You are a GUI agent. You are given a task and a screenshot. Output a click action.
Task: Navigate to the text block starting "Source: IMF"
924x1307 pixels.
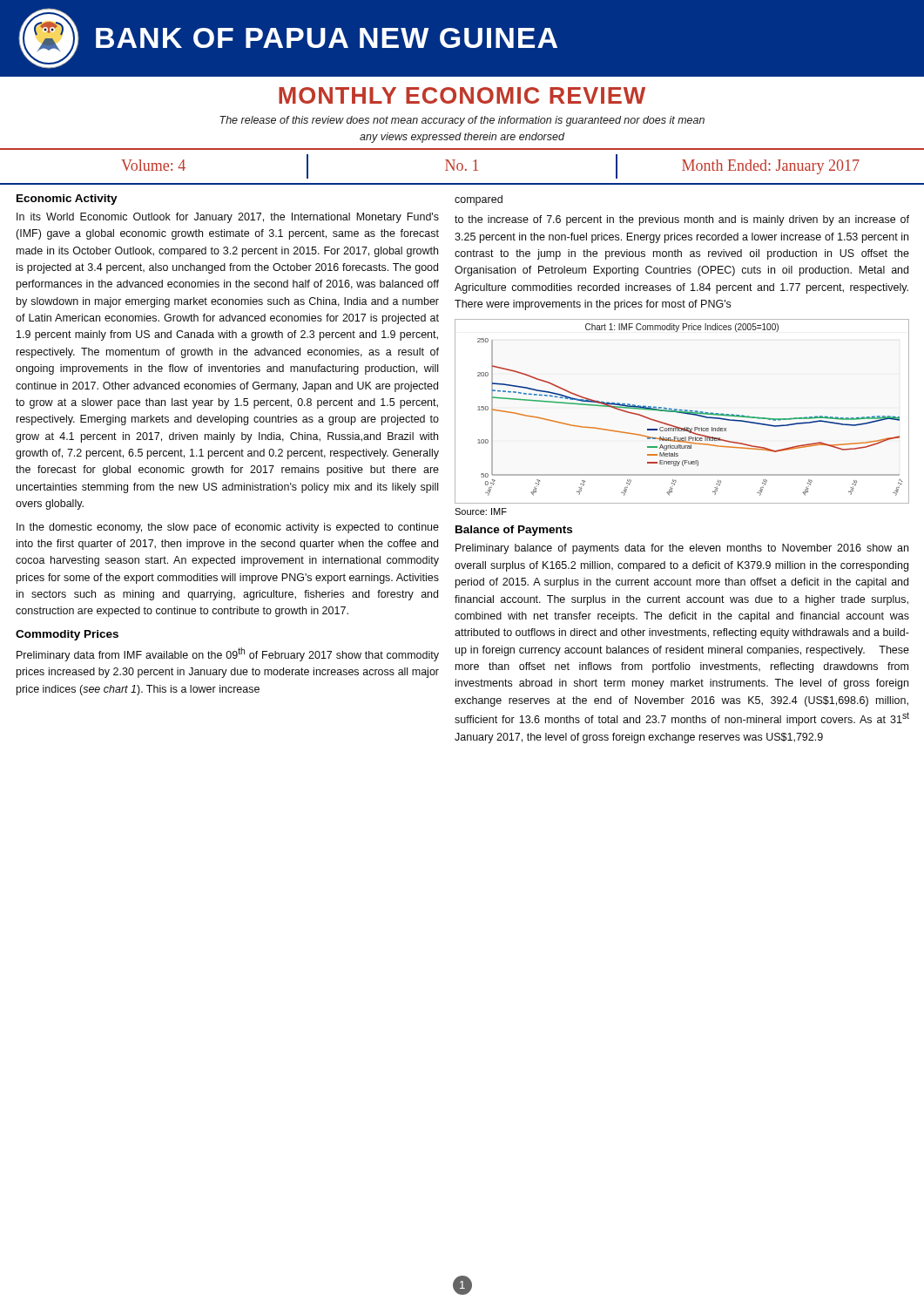(481, 512)
